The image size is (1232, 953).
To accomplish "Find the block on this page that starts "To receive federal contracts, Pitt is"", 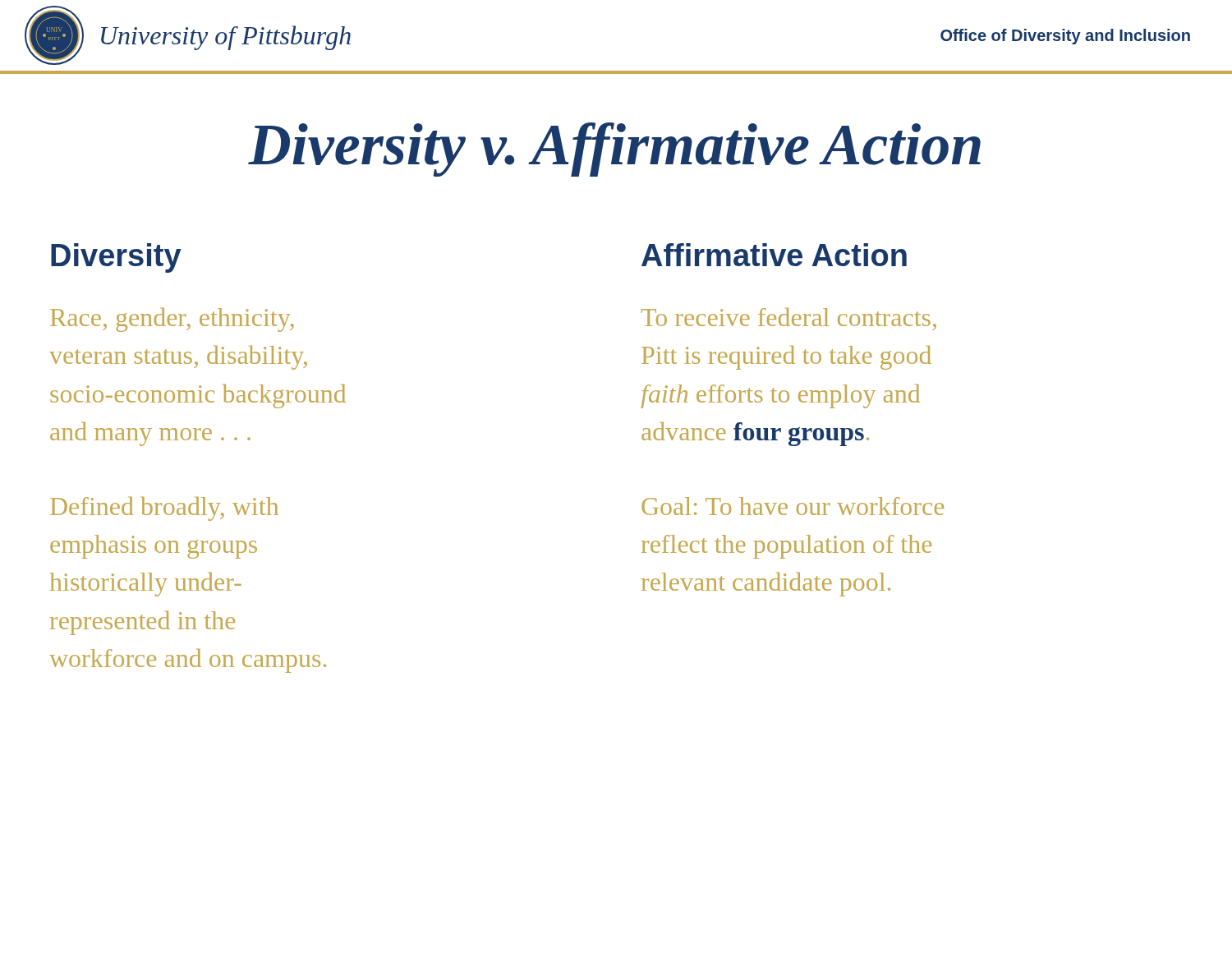I will point(789,374).
